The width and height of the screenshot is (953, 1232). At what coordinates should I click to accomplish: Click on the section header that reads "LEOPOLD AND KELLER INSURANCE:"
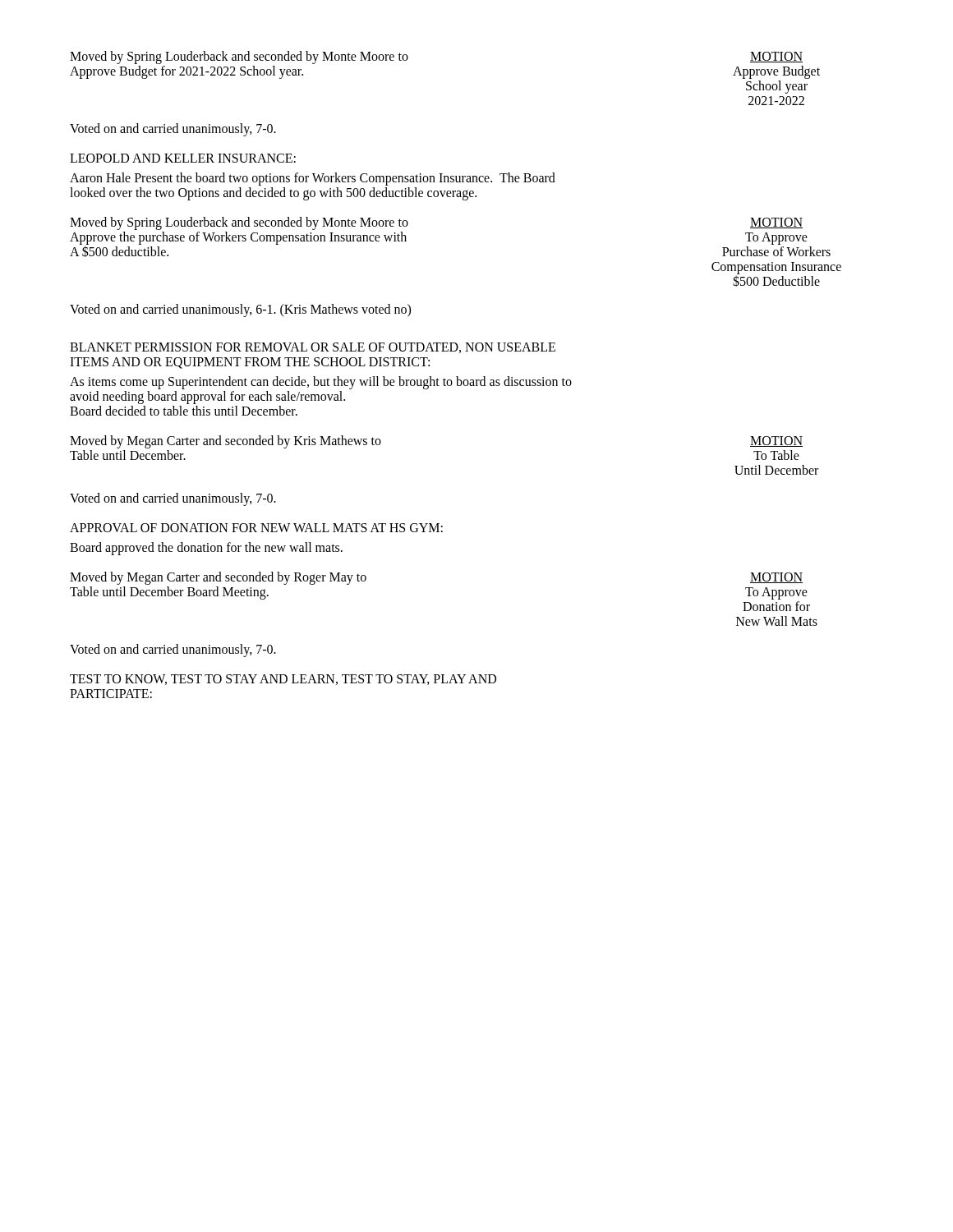[x=183, y=158]
